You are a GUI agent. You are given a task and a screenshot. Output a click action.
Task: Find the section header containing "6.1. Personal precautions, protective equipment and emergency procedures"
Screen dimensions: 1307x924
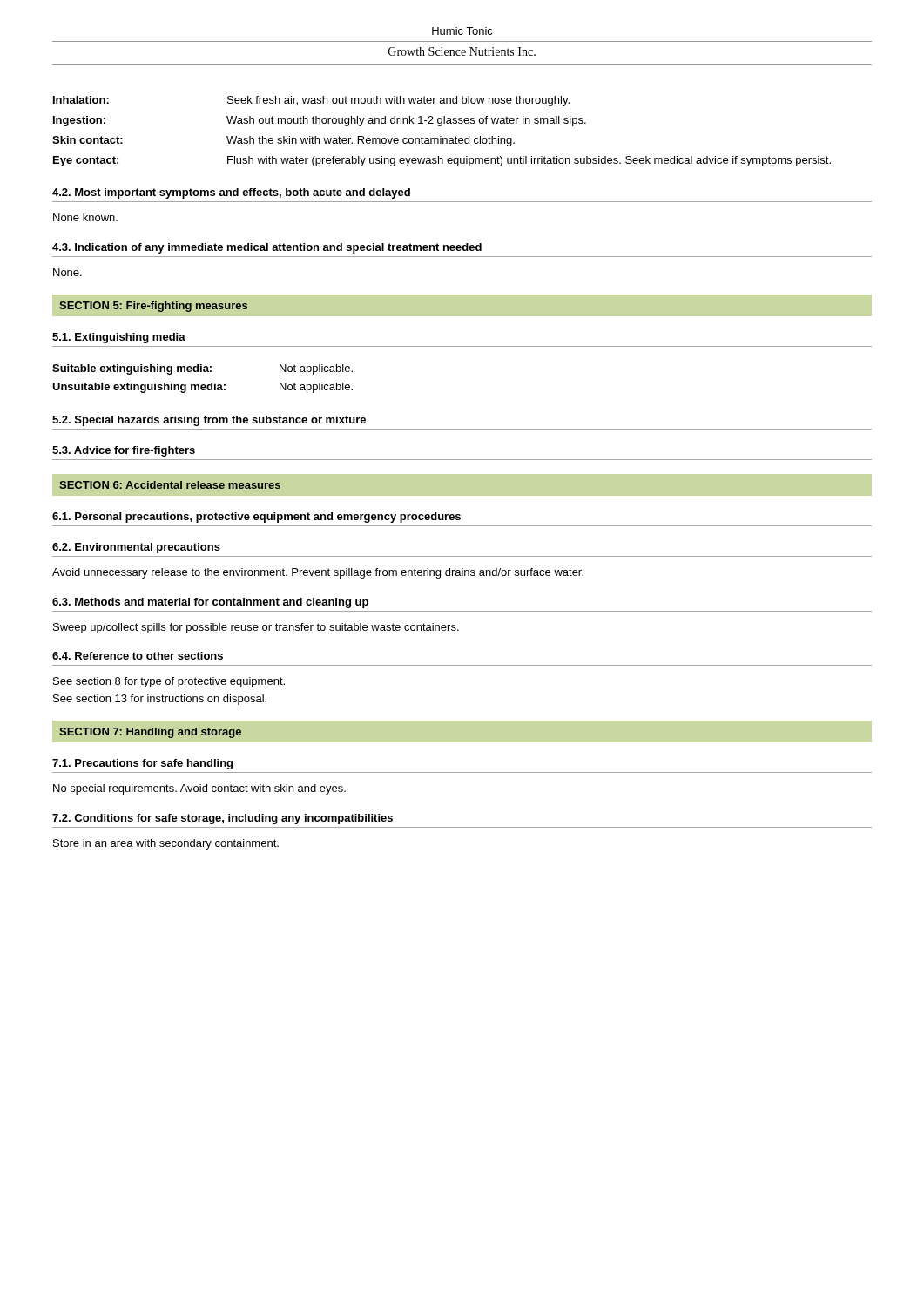click(257, 516)
